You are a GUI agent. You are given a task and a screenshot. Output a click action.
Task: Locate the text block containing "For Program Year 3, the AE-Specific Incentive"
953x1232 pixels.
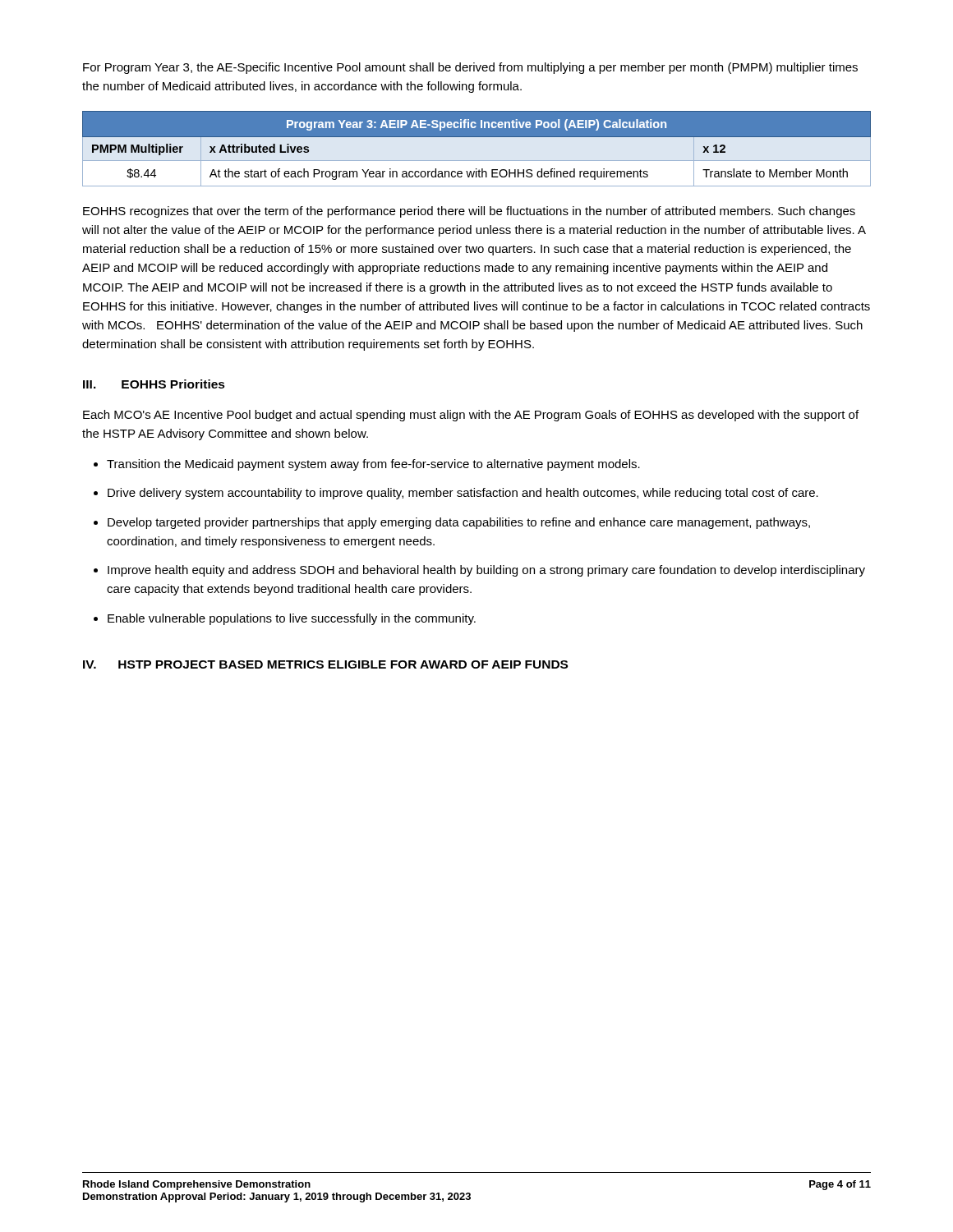tap(470, 77)
